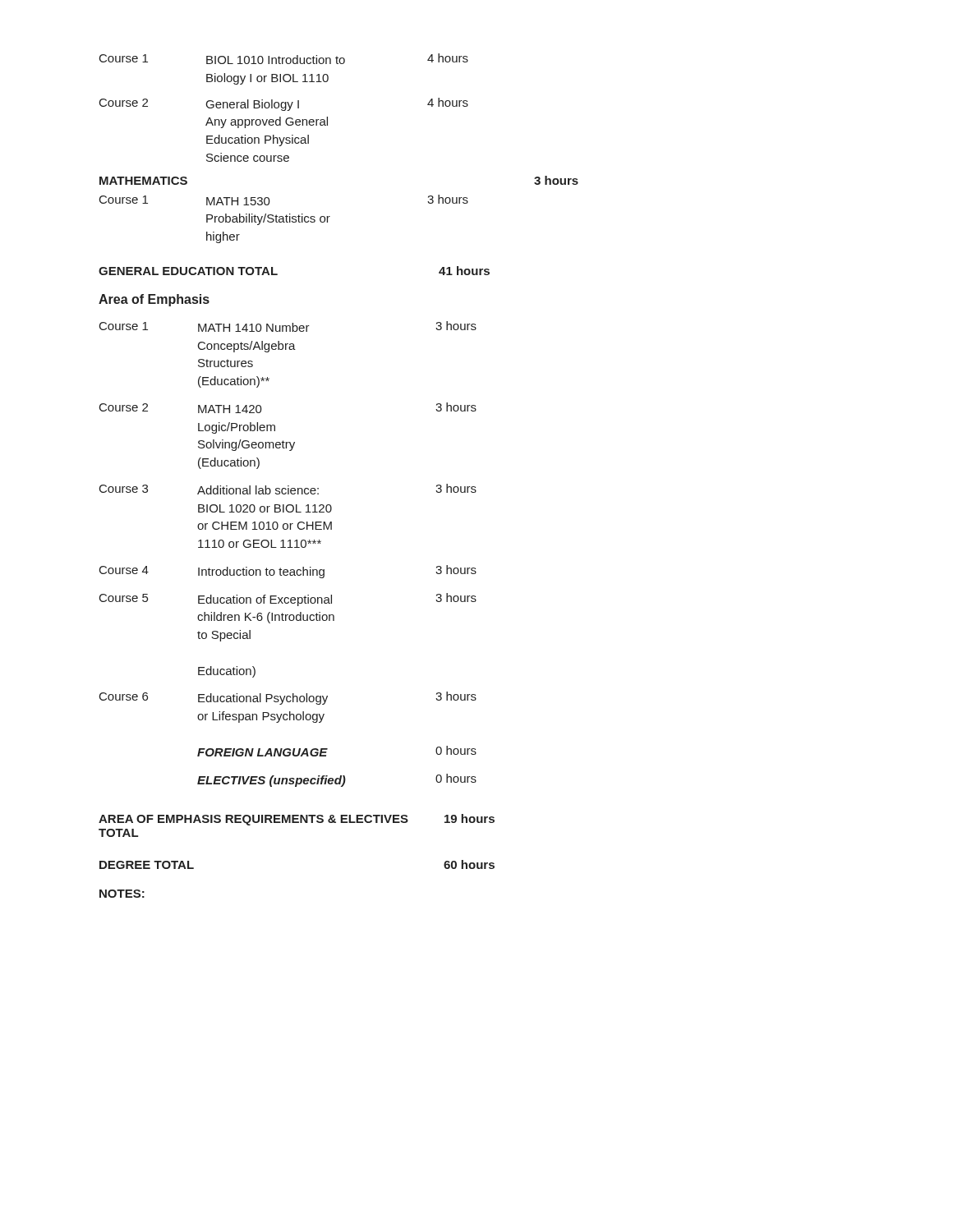Point to the text block starting "Course 6 Educational Psychologyor Lifespan Psychology 3 hours"
Screen dimensions: 1232x953
tap(300, 706)
